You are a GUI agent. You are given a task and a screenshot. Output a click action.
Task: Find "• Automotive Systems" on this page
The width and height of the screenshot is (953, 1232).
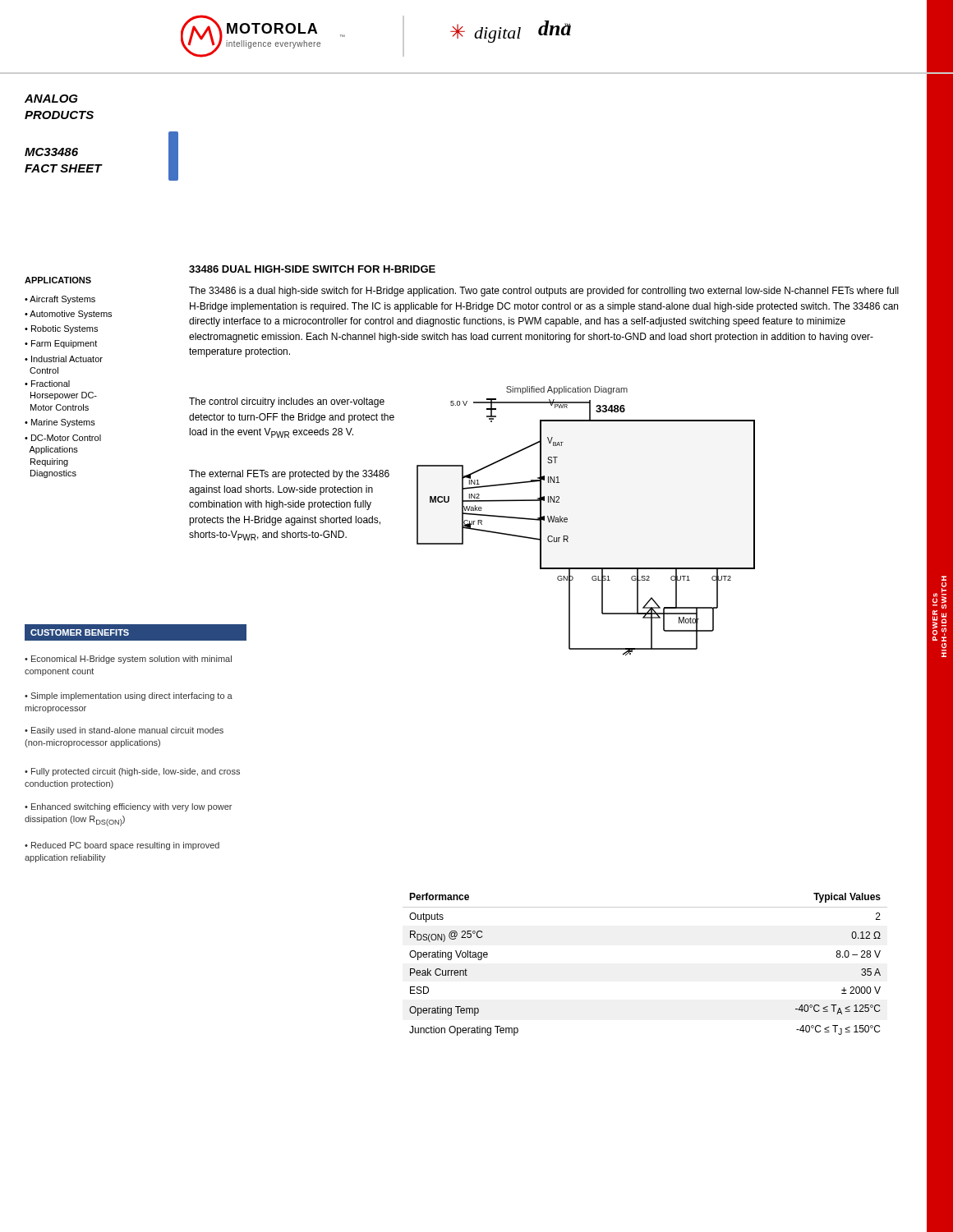tap(68, 314)
